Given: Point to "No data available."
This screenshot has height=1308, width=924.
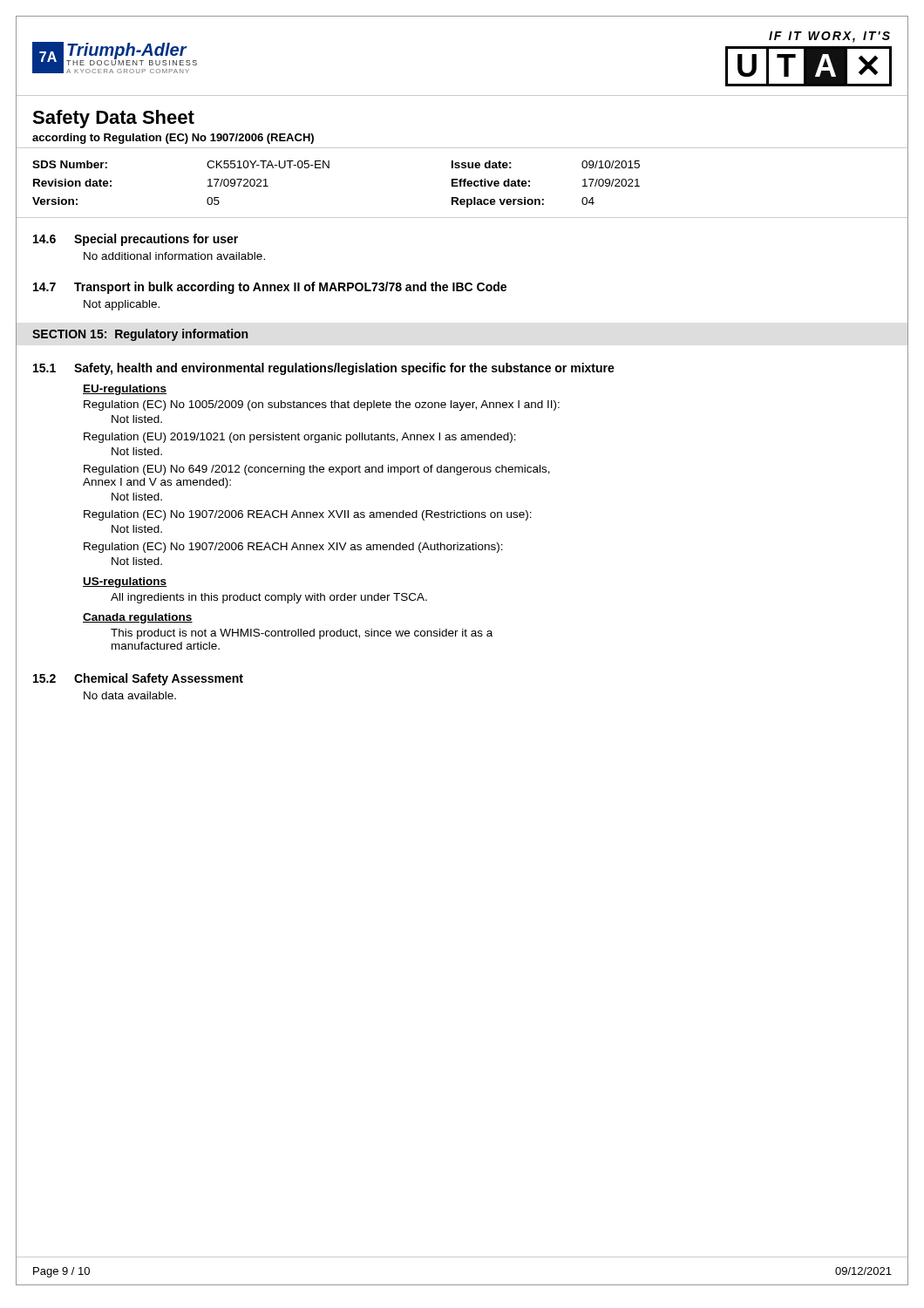Looking at the screenshot, I should pyautogui.click(x=130, y=695).
